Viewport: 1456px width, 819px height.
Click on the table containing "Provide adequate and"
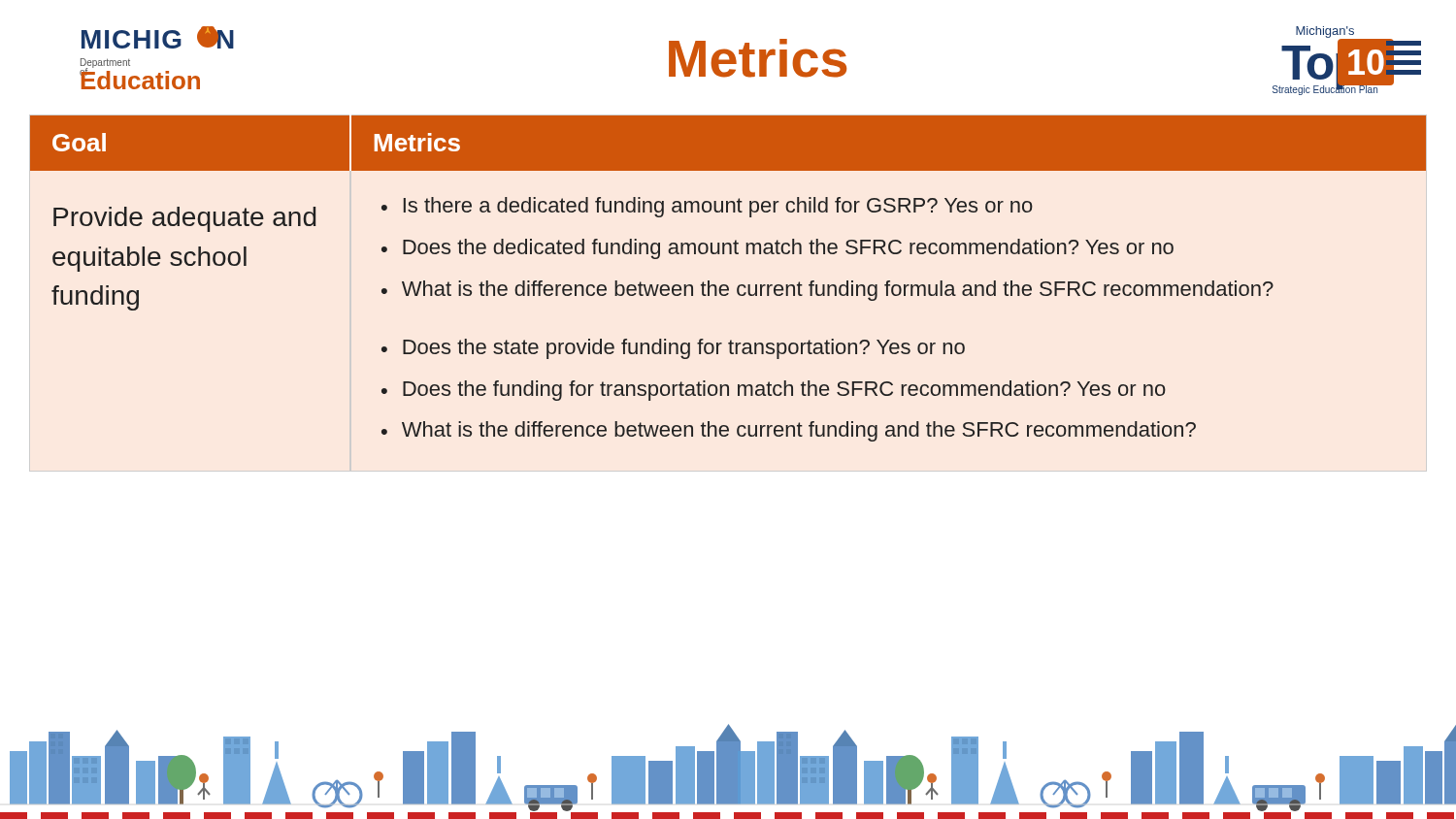pos(728,289)
